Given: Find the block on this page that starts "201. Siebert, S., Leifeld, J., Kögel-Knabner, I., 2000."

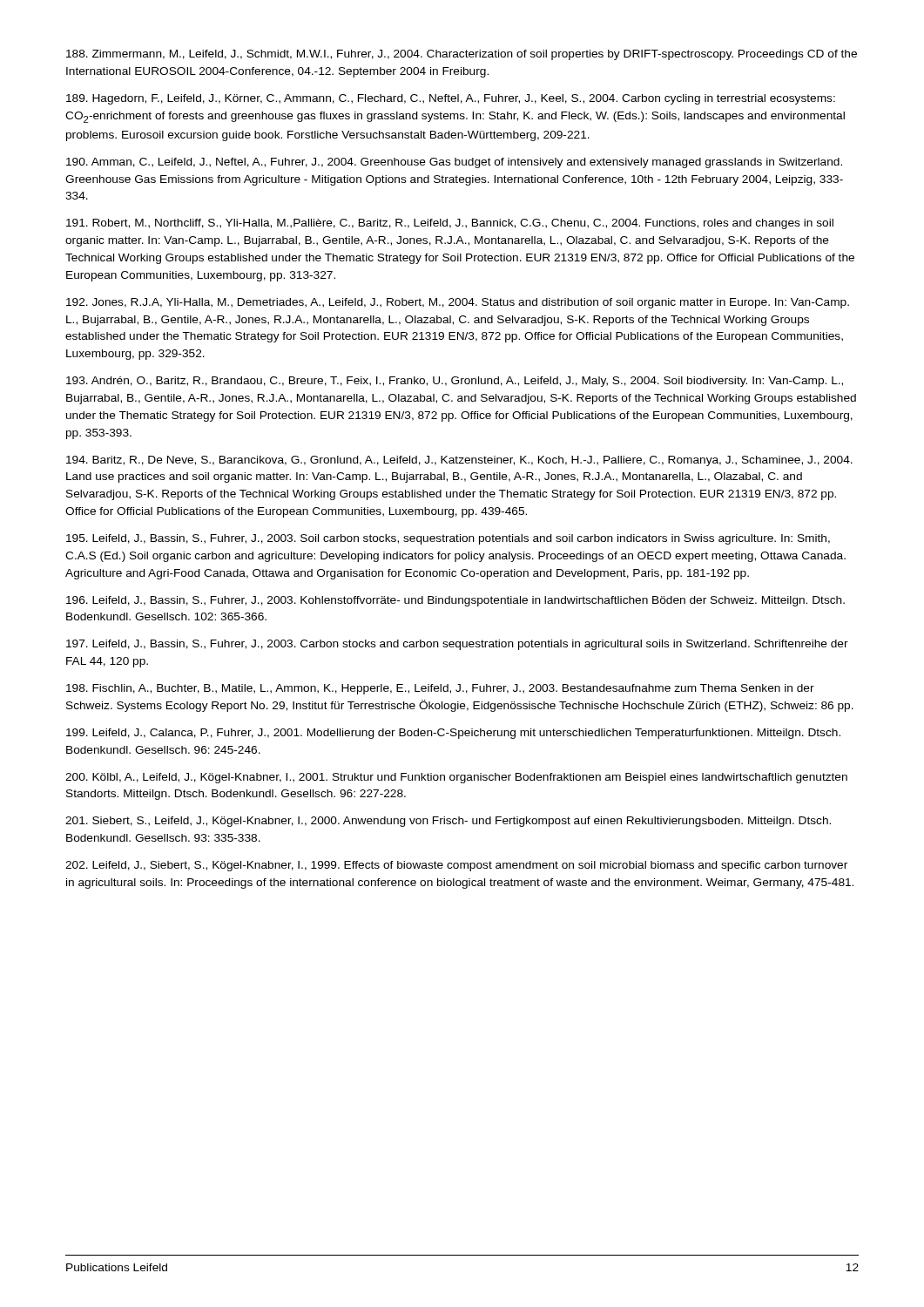Looking at the screenshot, I should click(462, 830).
